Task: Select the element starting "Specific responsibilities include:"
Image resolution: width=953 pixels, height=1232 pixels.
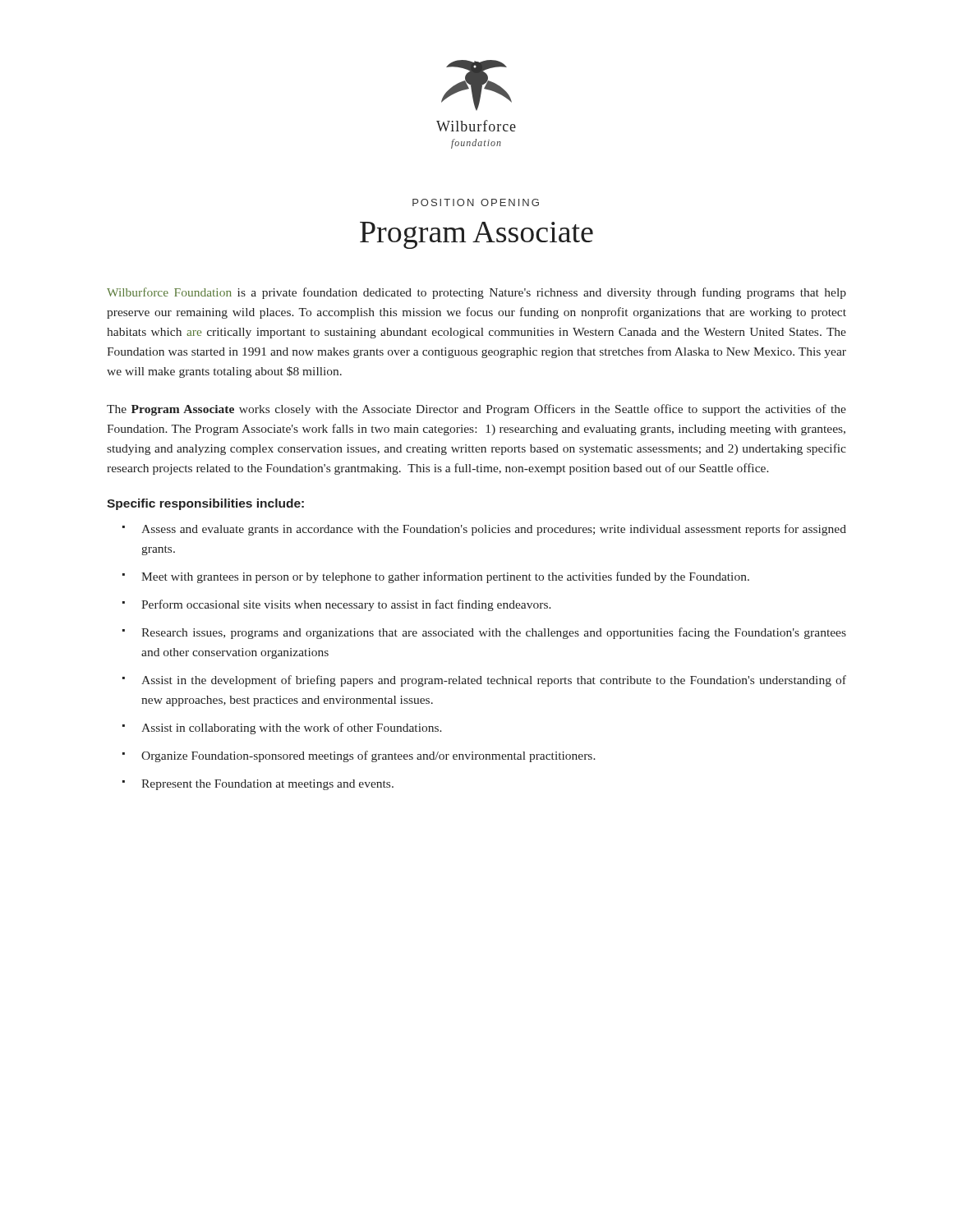Action: (206, 503)
